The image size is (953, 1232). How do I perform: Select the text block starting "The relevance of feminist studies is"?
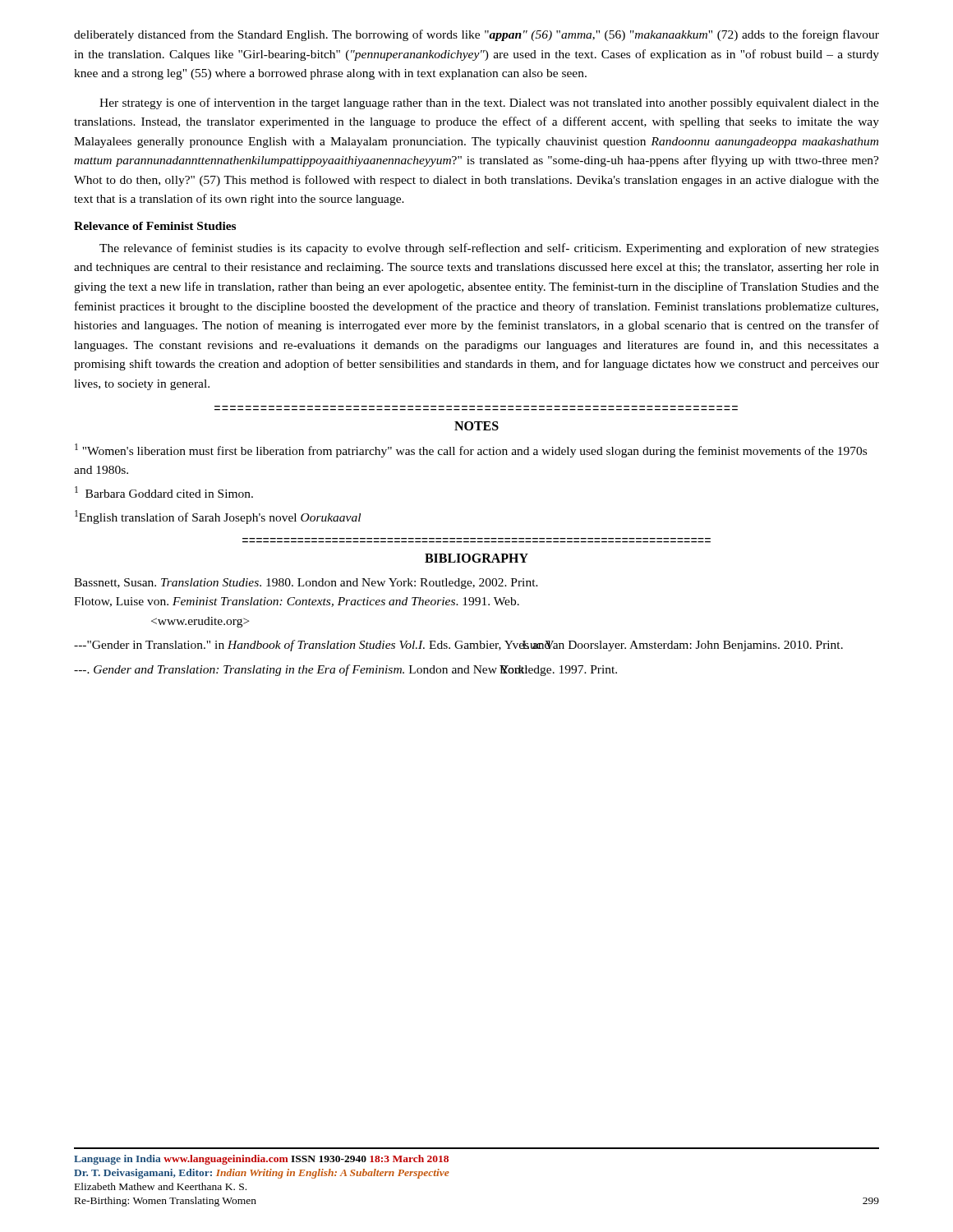point(476,316)
